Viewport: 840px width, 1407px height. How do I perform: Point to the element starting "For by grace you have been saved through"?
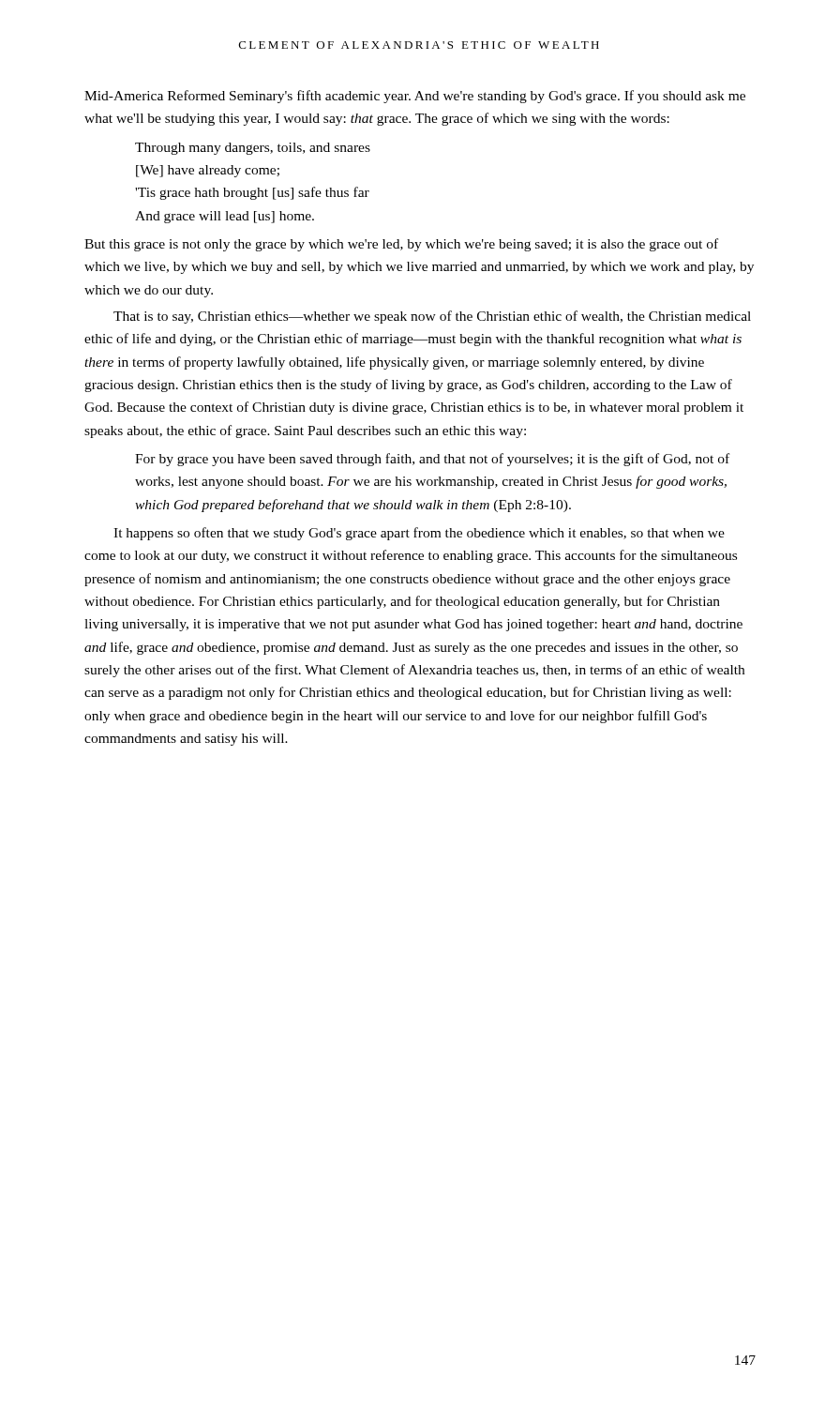click(x=445, y=482)
